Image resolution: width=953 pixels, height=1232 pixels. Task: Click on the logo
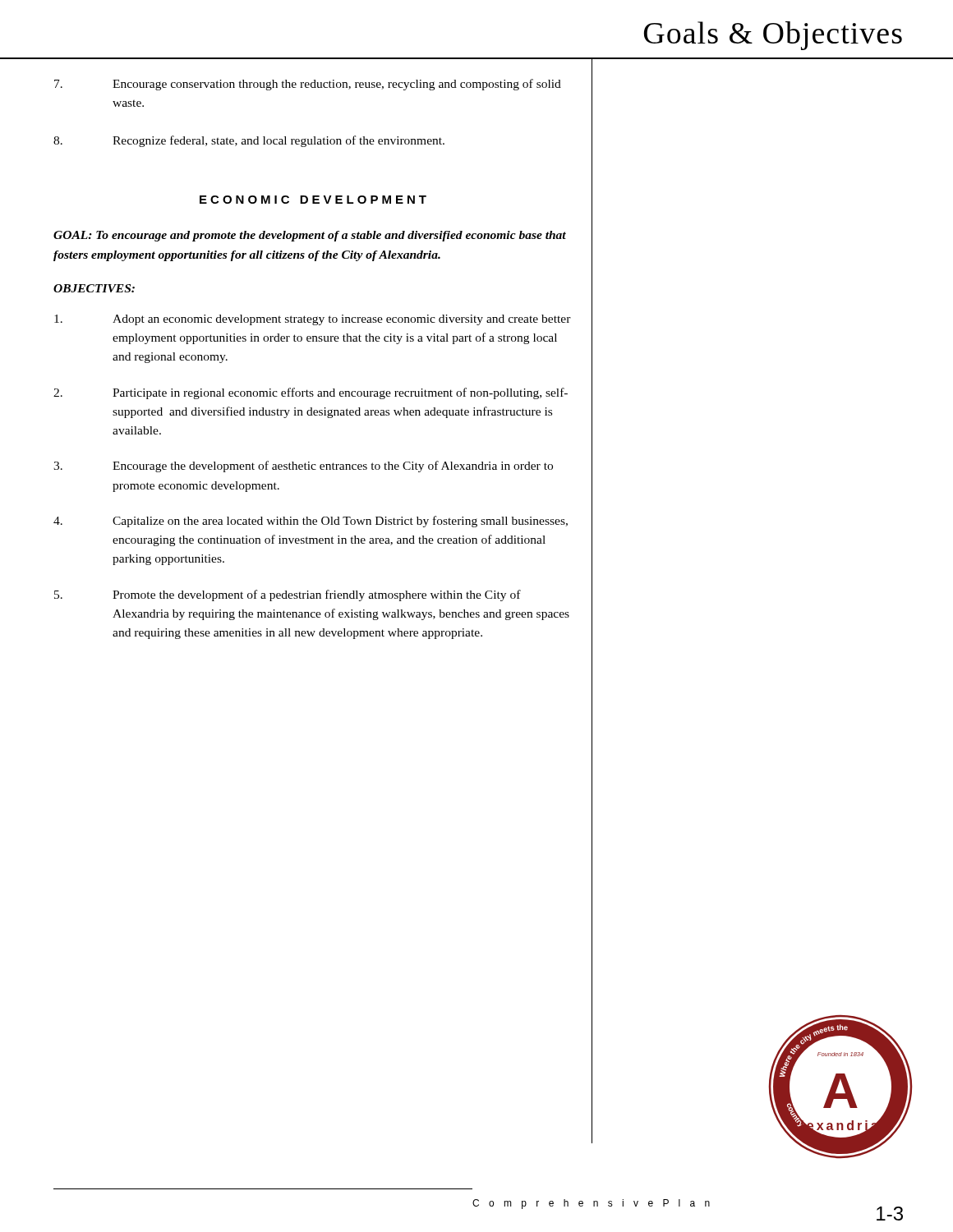(x=840, y=1087)
